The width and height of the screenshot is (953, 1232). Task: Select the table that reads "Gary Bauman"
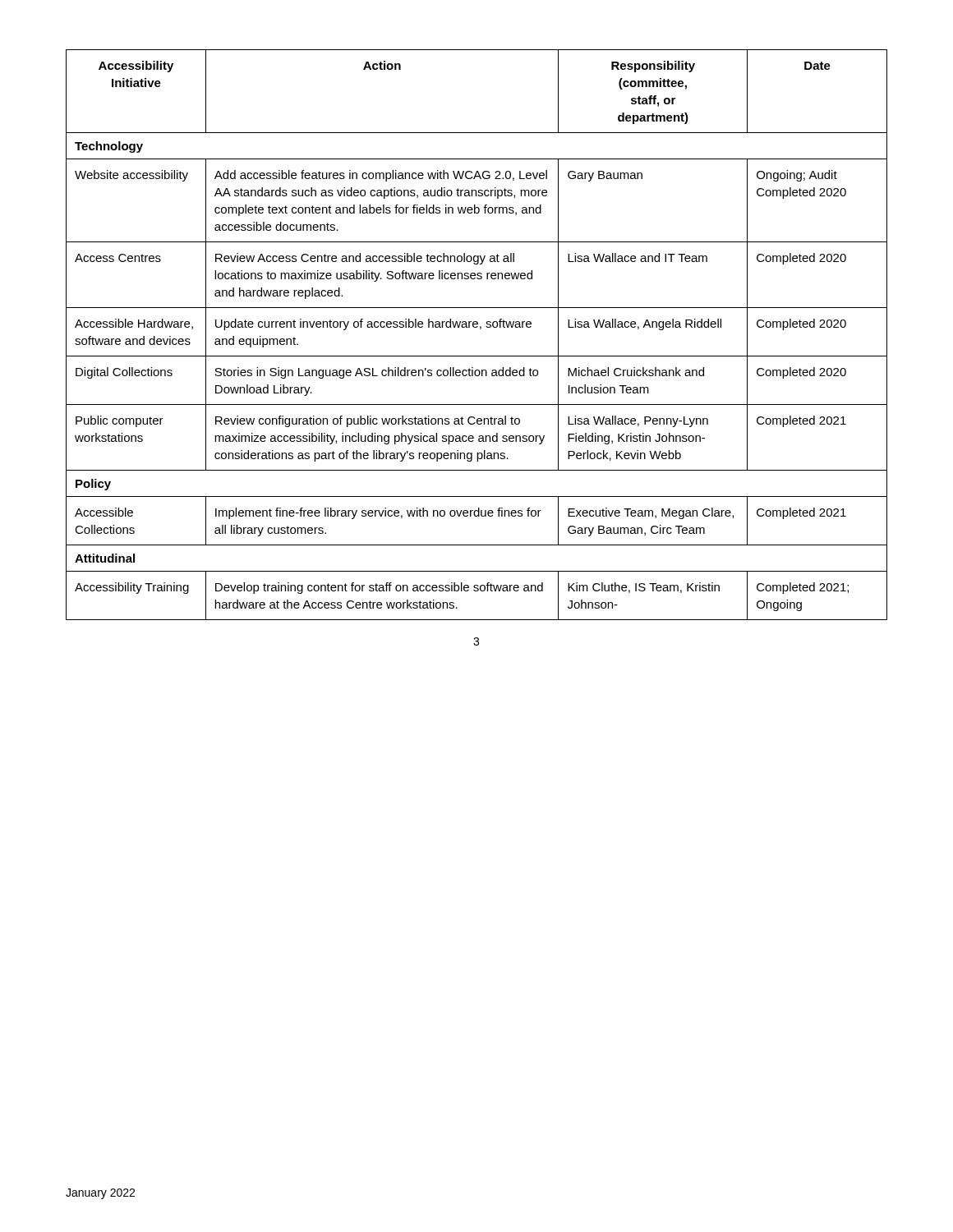[476, 335]
